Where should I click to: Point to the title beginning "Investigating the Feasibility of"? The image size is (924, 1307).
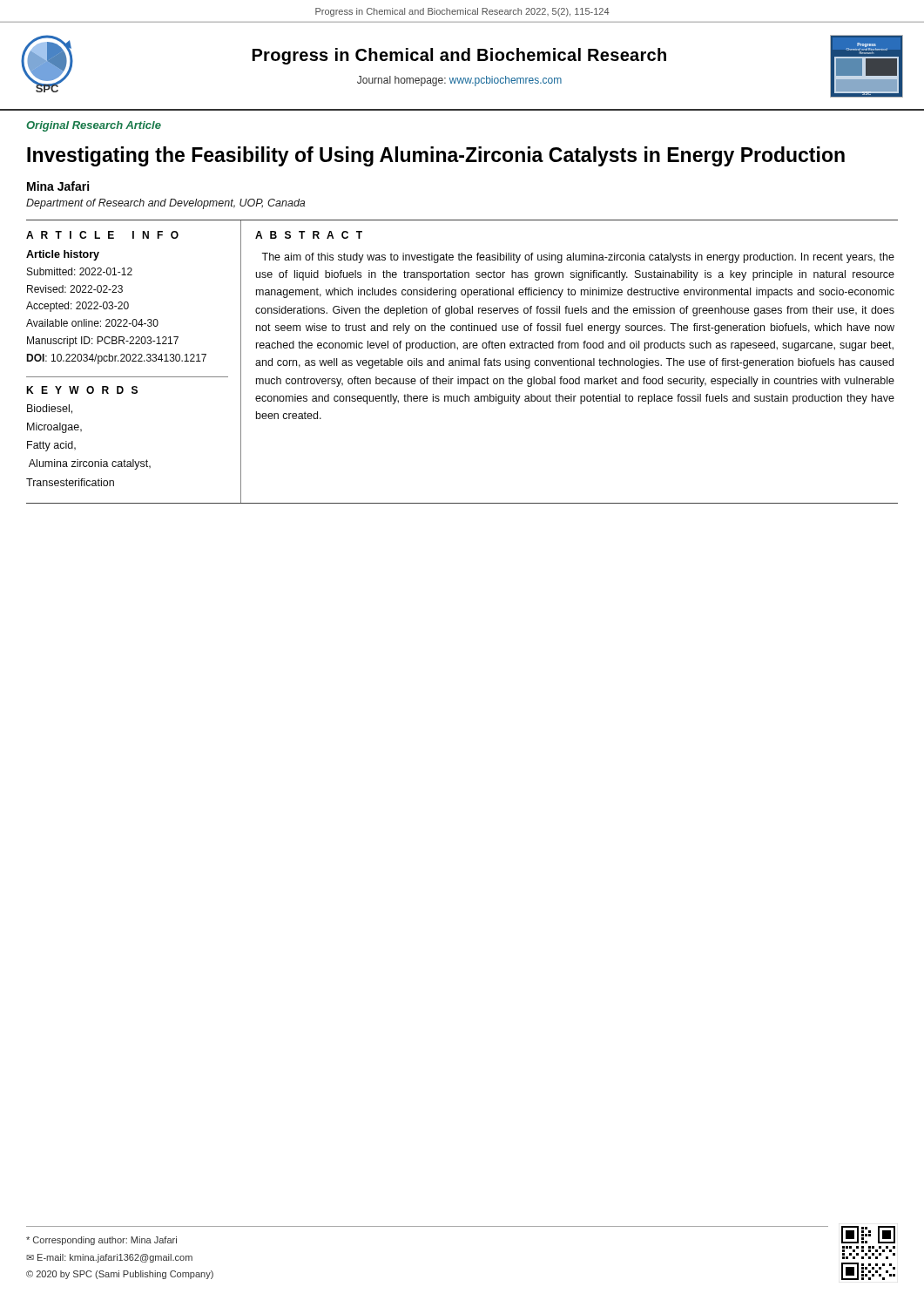[436, 155]
